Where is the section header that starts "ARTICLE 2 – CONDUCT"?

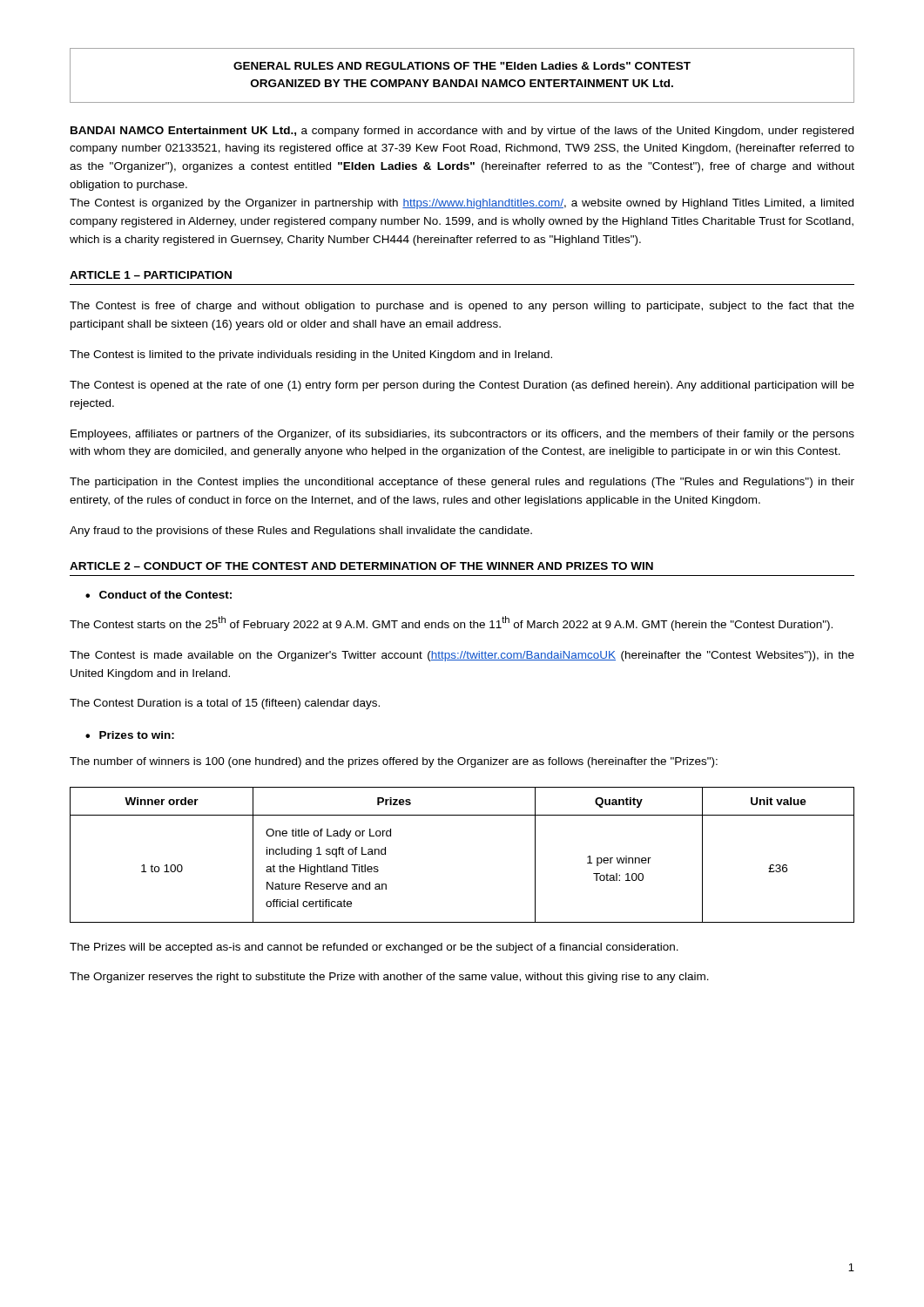[x=462, y=568]
